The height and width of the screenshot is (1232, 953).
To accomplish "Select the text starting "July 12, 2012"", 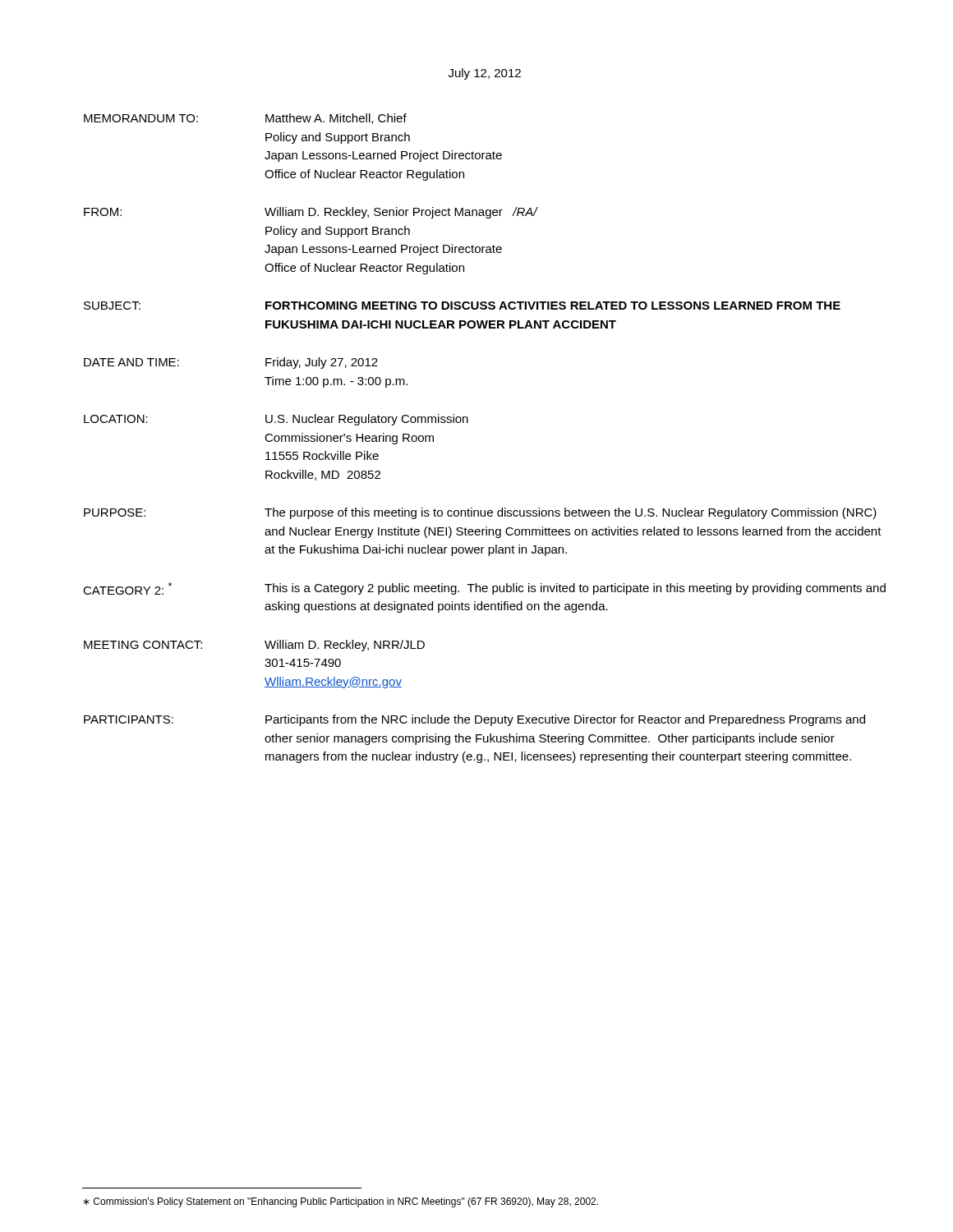I will 485,73.
